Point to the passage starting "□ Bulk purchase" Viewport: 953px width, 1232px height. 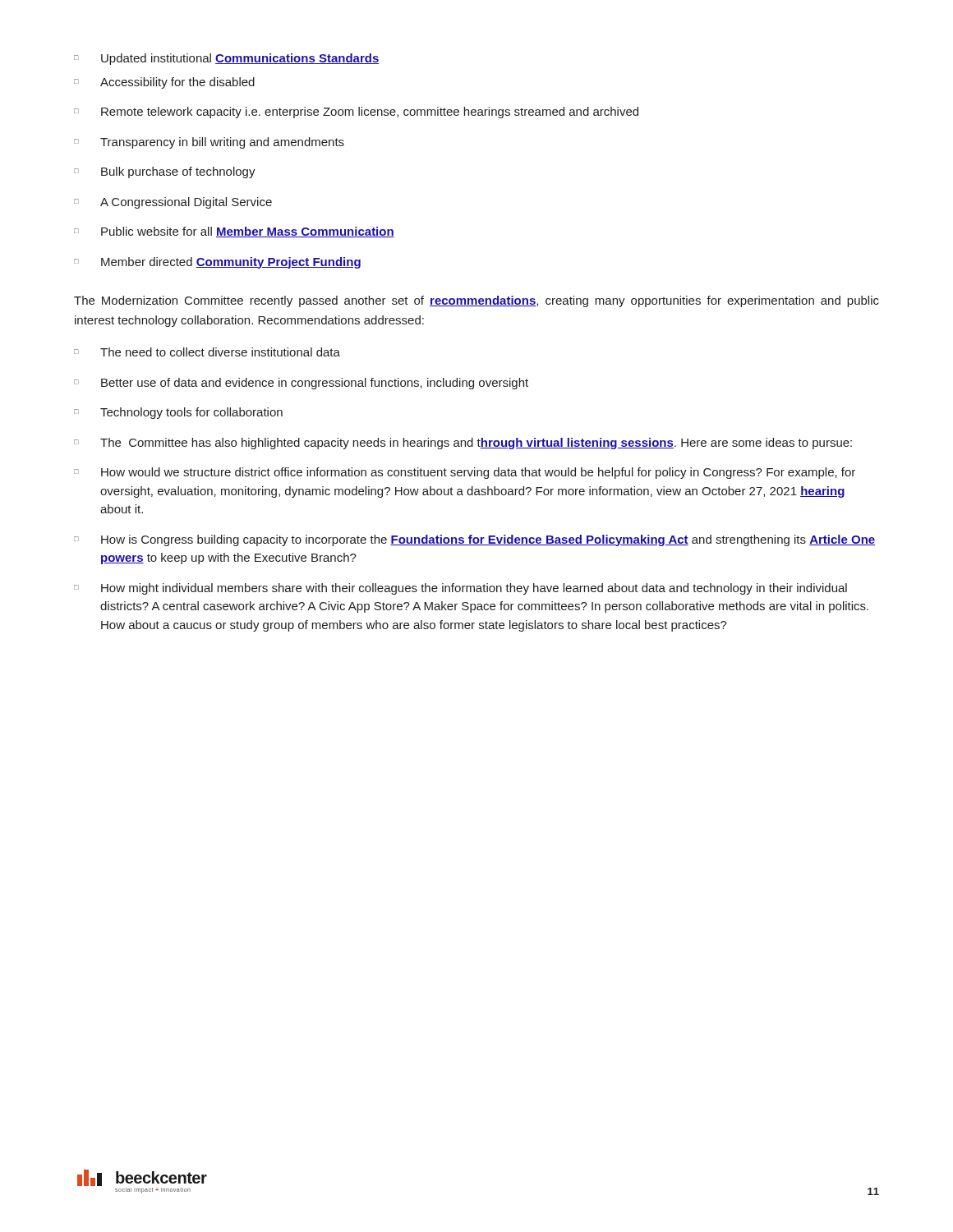(x=165, y=172)
